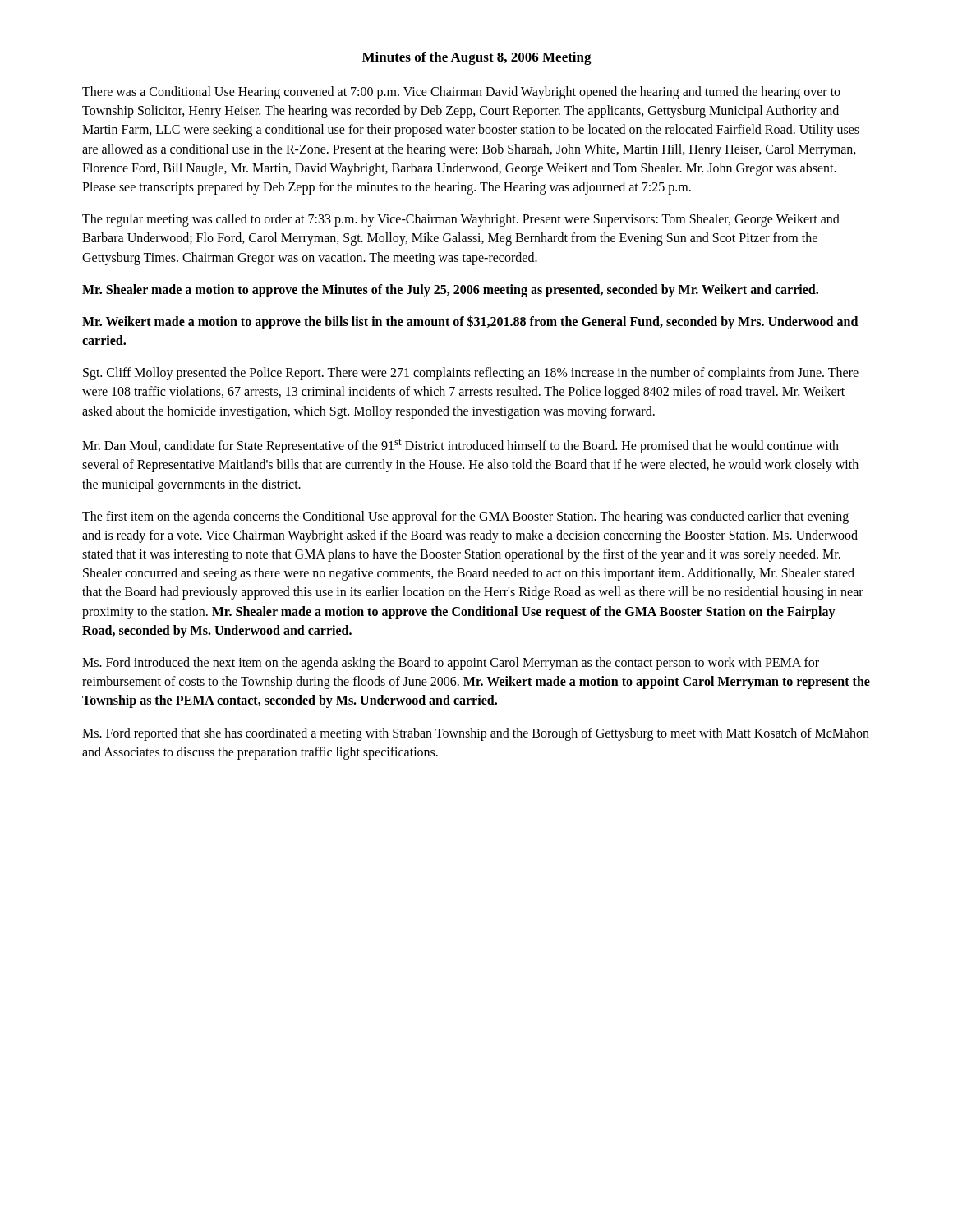Image resolution: width=953 pixels, height=1232 pixels.
Task: Click on the text block containing "Ms. Ford introduced the next"
Action: click(x=476, y=681)
